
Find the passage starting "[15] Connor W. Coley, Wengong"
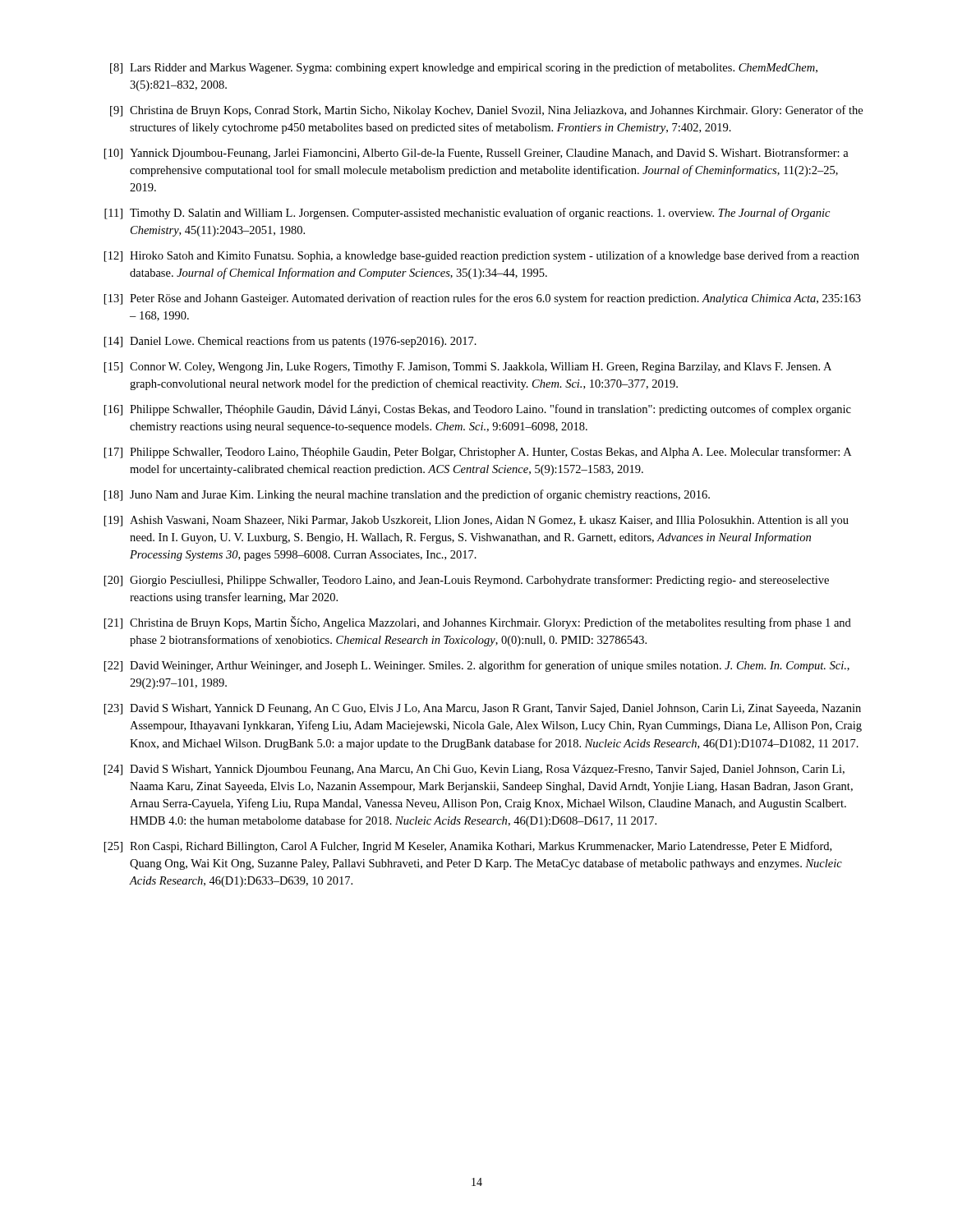coord(476,376)
